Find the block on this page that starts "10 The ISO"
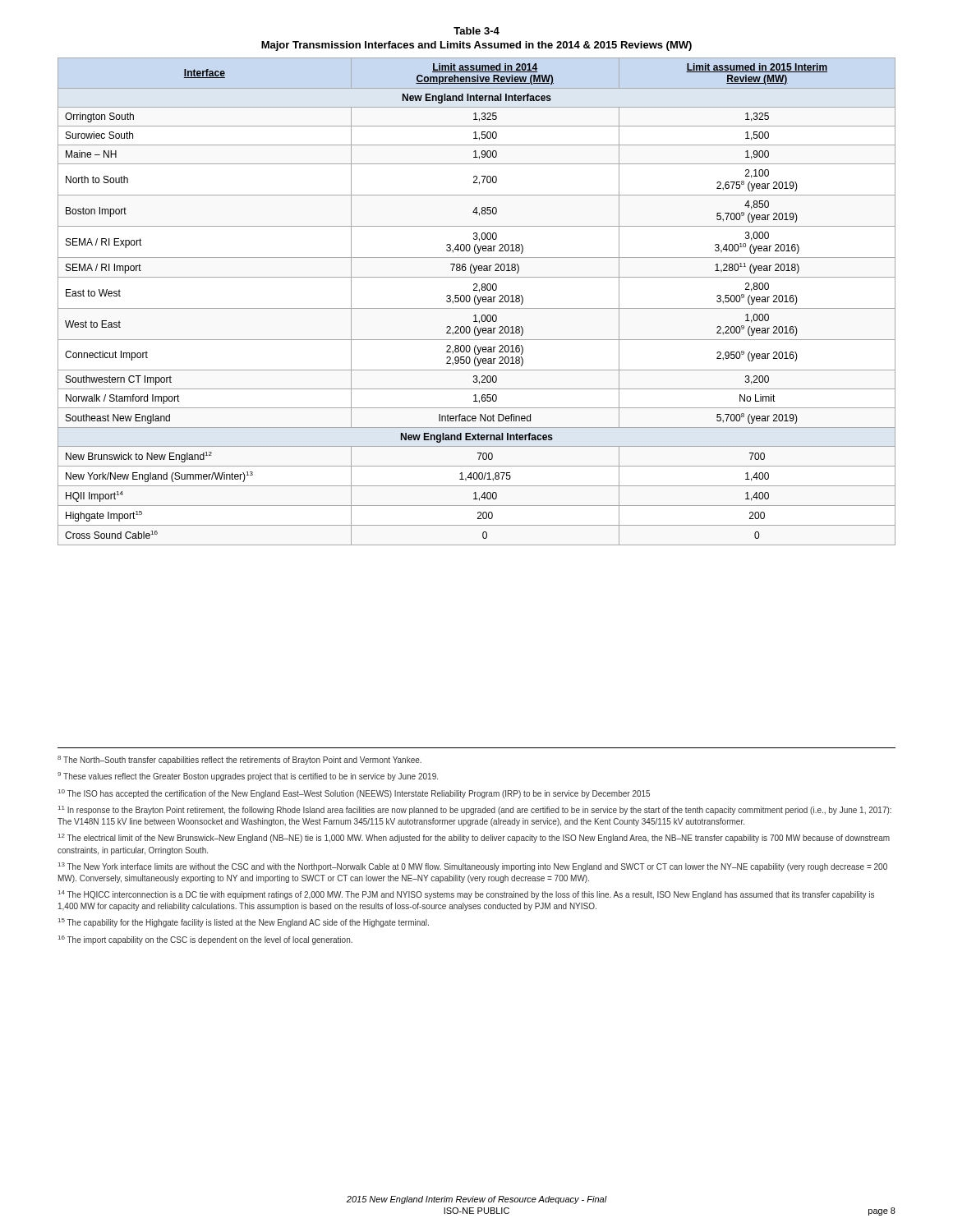Image resolution: width=953 pixels, height=1232 pixels. point(354,793)
